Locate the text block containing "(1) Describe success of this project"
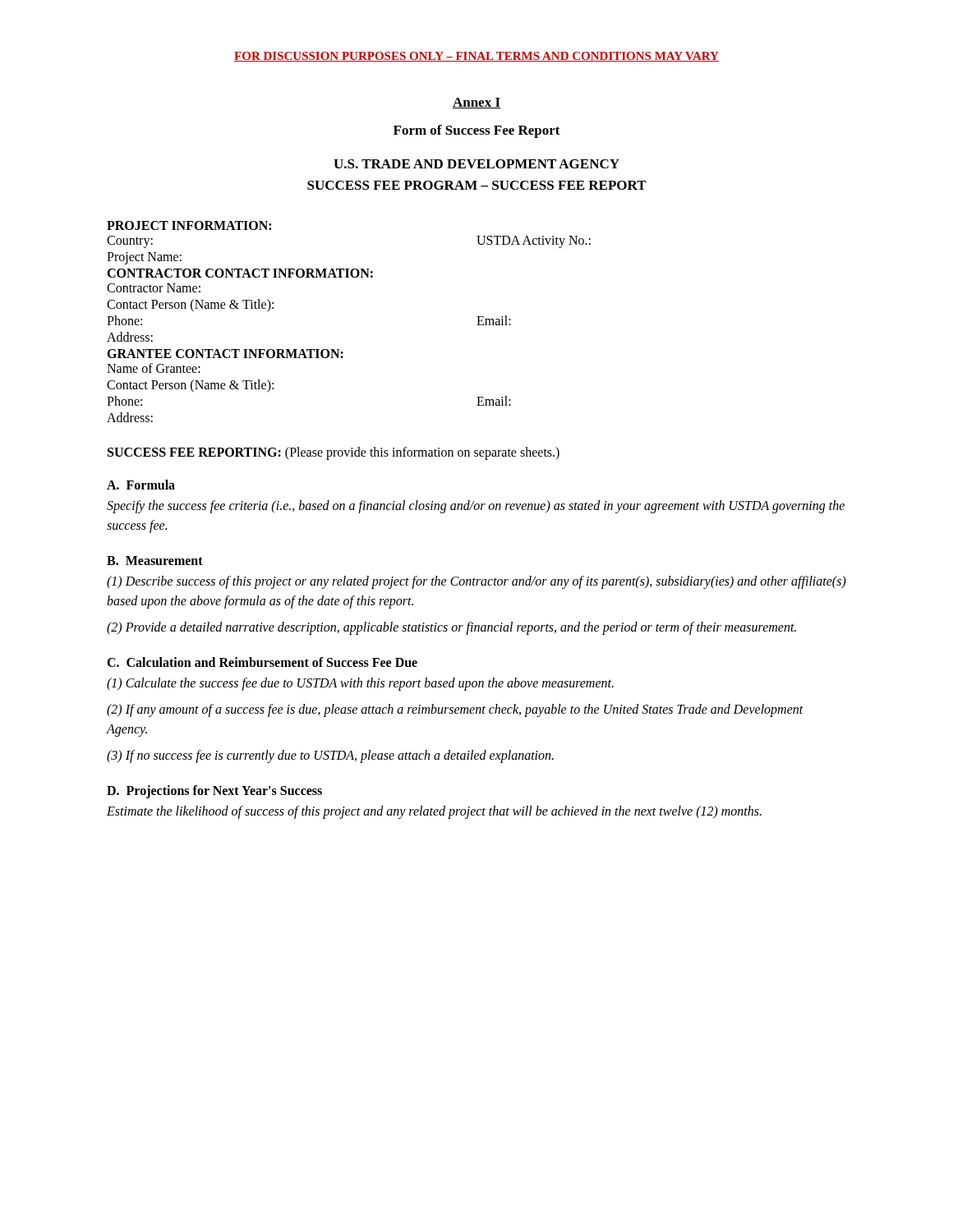The width and height of the screenshot is (953, 1232). pyautogui.click(x=476, y=591)
